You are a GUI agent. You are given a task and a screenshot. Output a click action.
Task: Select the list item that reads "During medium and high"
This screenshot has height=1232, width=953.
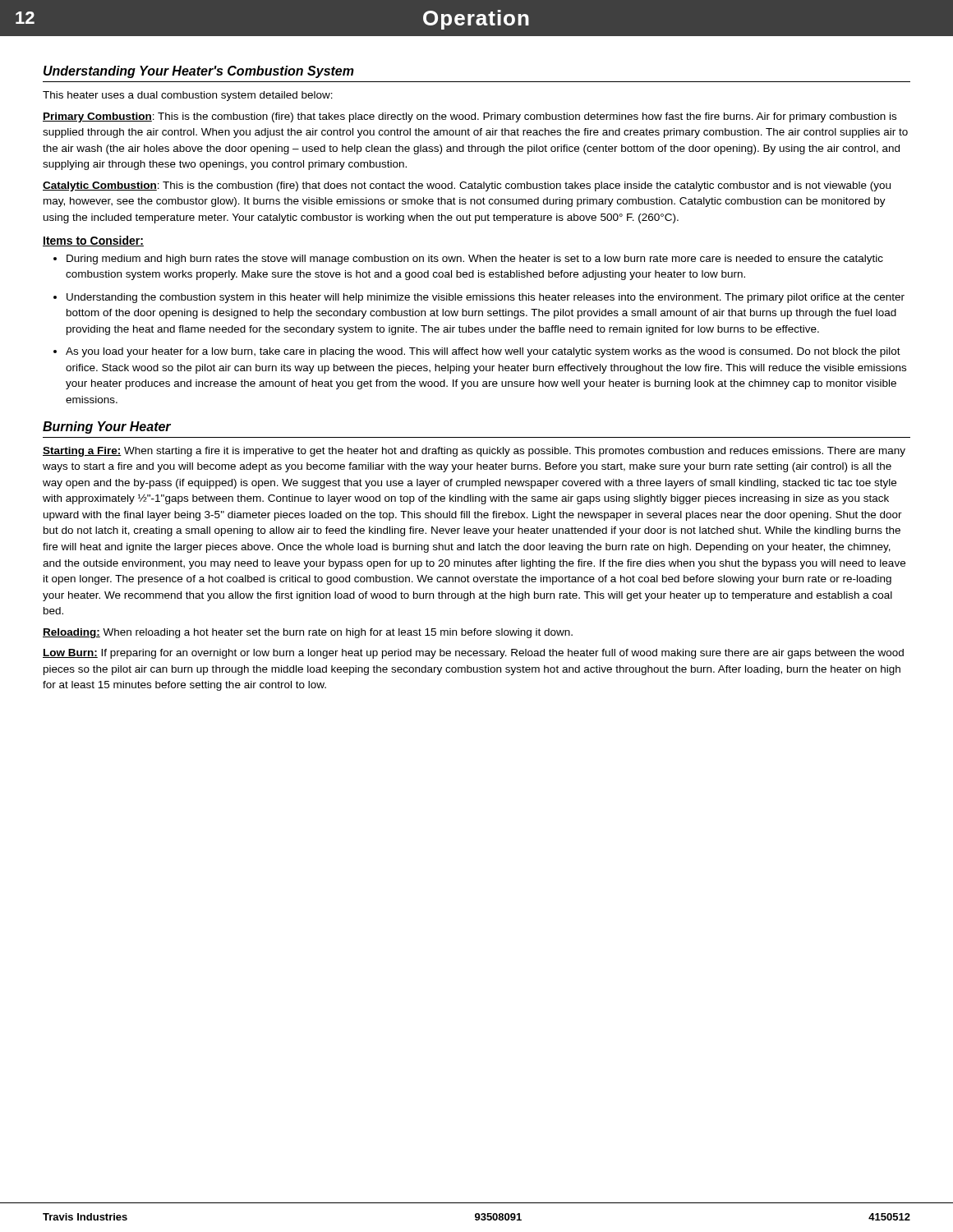pos(474,266)
